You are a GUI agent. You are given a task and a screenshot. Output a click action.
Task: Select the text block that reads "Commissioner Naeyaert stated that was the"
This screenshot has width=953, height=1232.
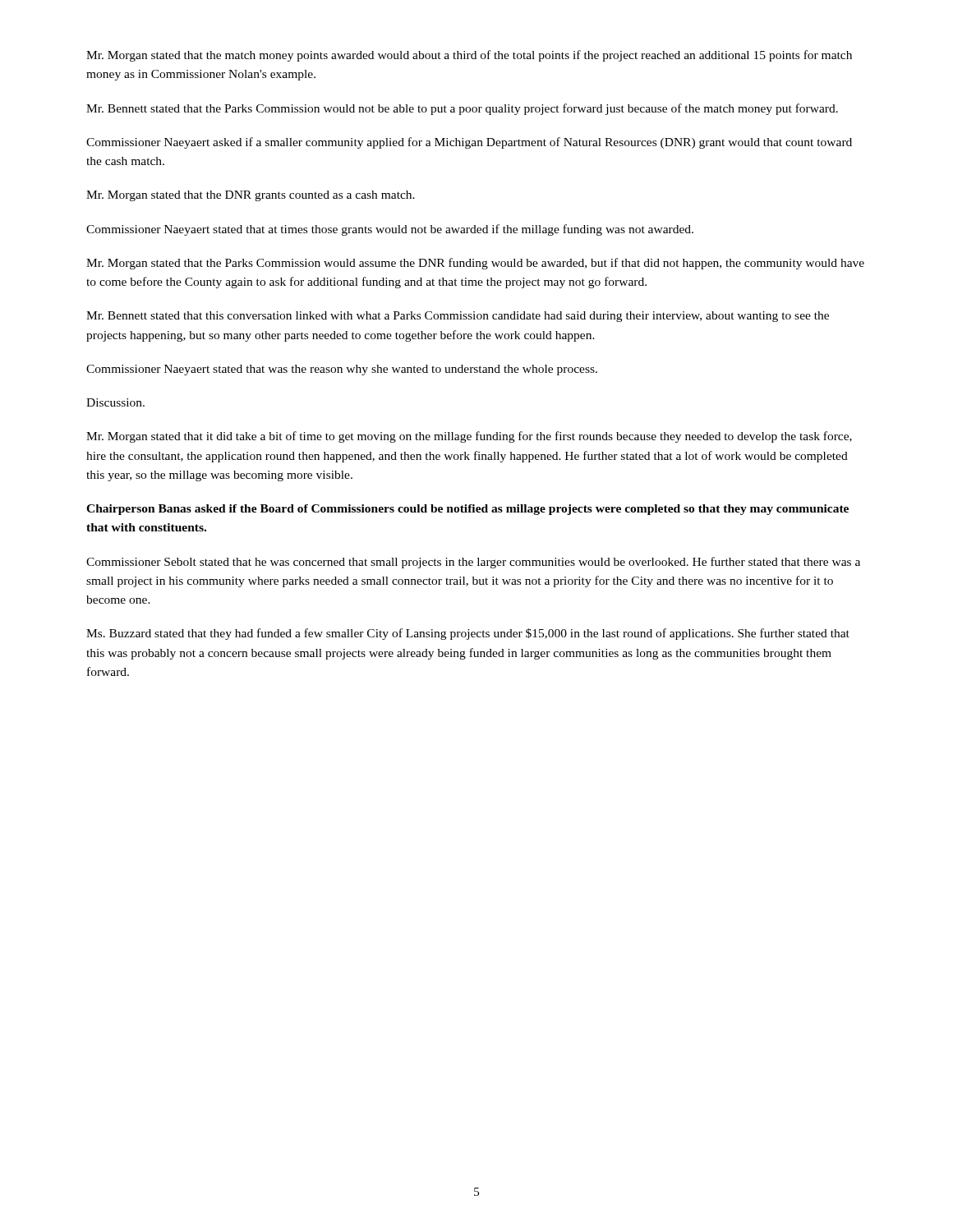pyautogui.click(x=342, y=368)
